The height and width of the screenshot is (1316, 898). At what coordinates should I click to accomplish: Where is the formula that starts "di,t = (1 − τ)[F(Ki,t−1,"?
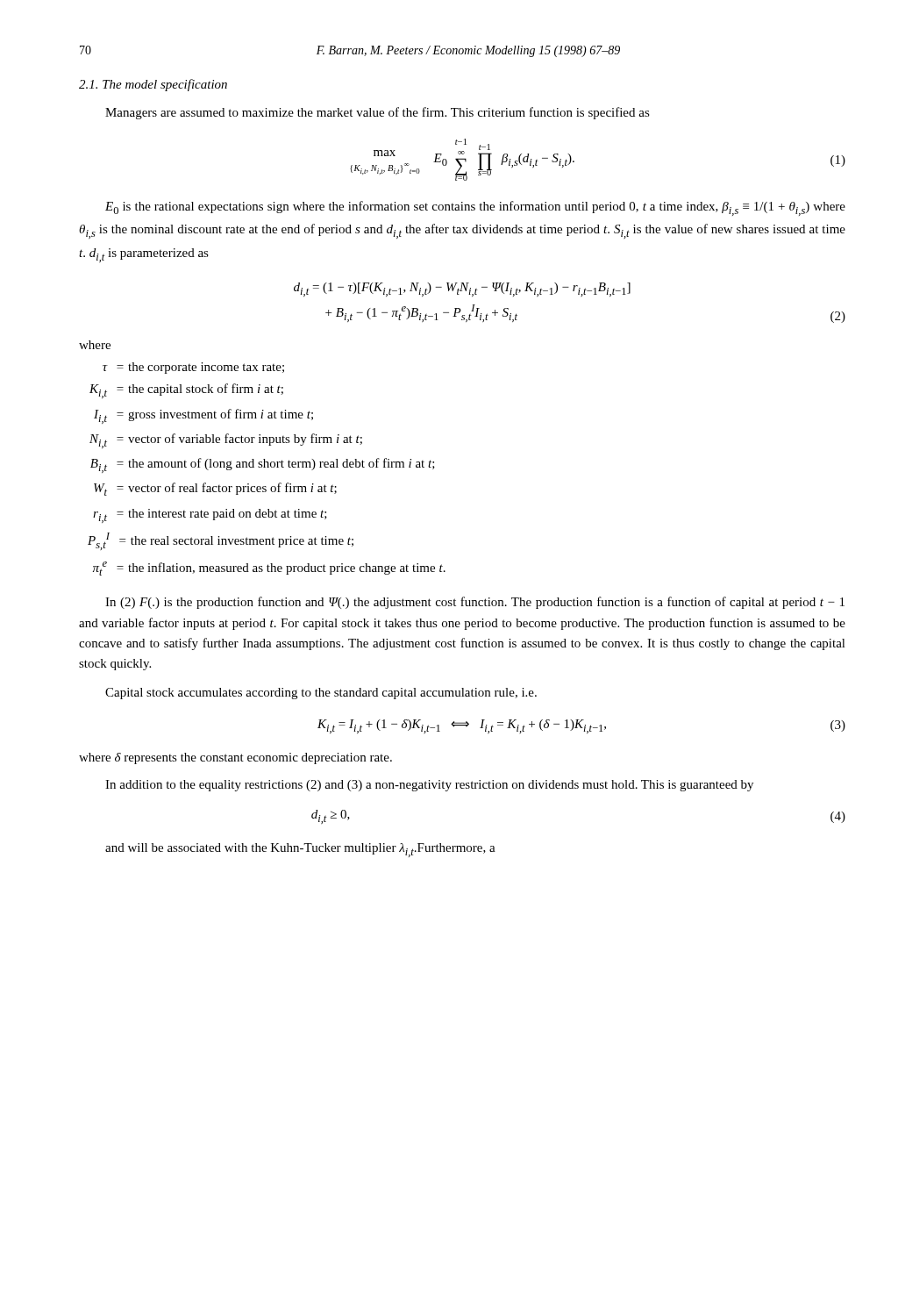point(462,290)
